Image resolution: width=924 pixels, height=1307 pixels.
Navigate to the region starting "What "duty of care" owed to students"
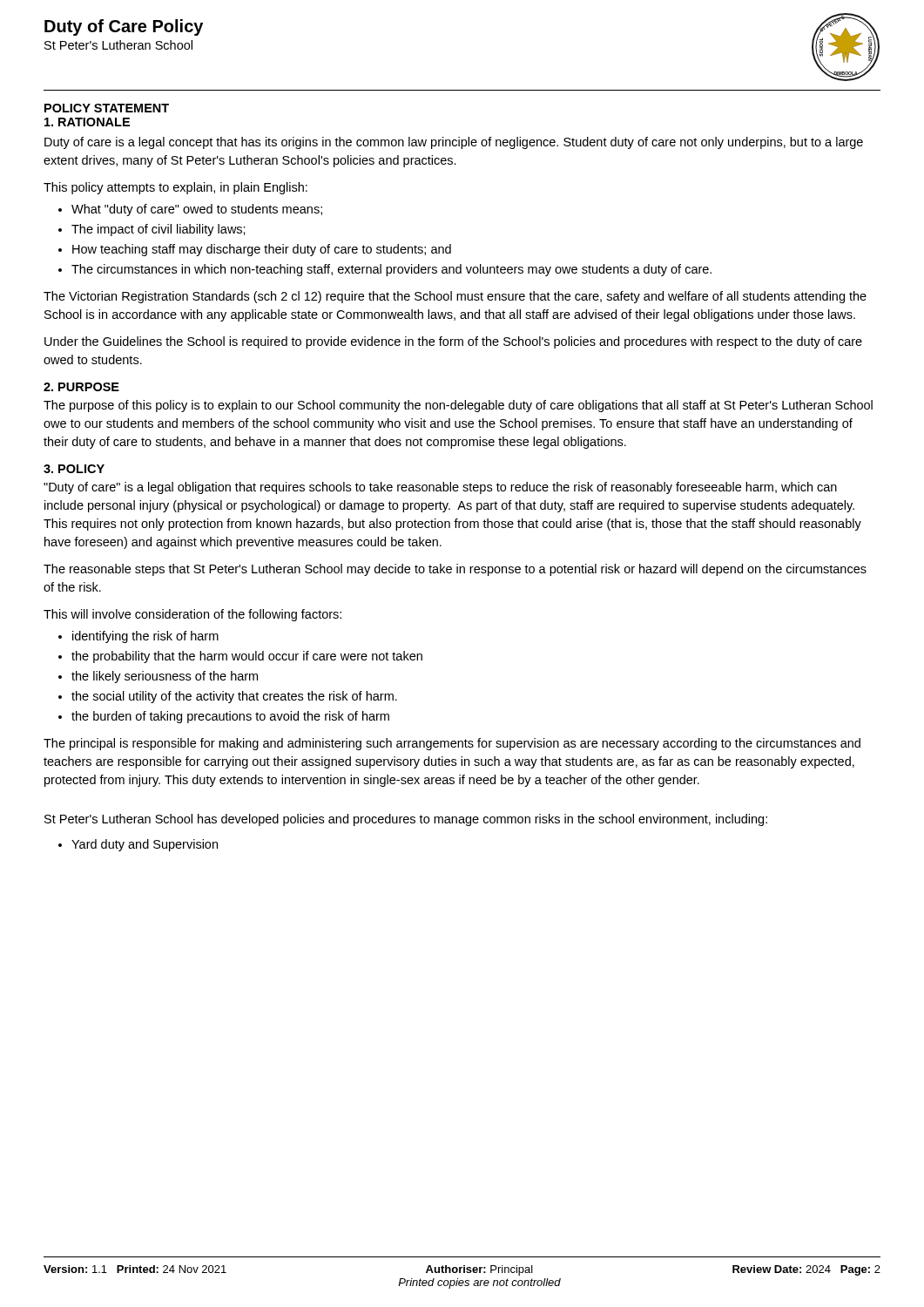[197, 209]
